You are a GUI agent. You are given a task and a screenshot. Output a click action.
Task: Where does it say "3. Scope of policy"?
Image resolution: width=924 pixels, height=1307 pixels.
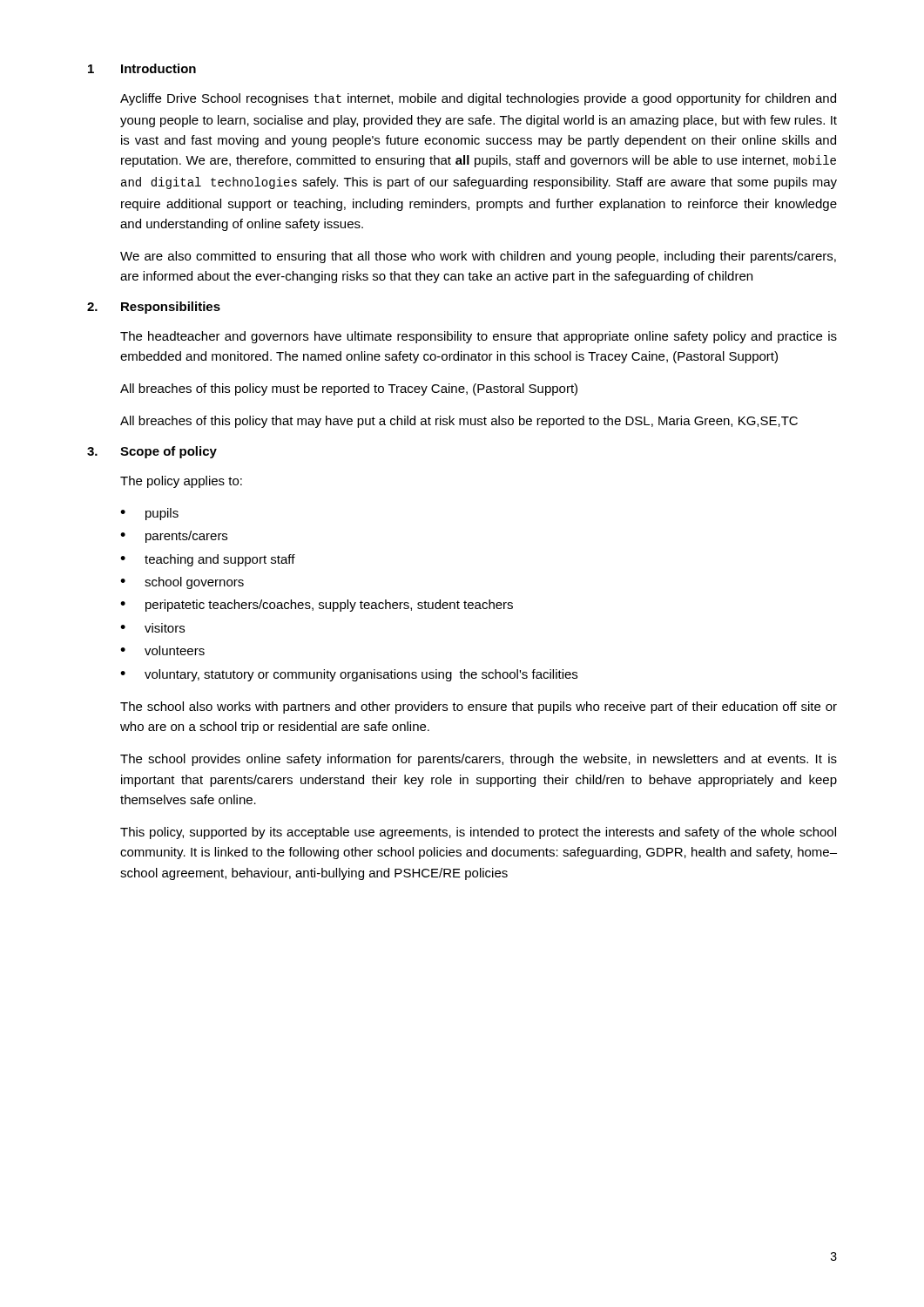(152, 451)
